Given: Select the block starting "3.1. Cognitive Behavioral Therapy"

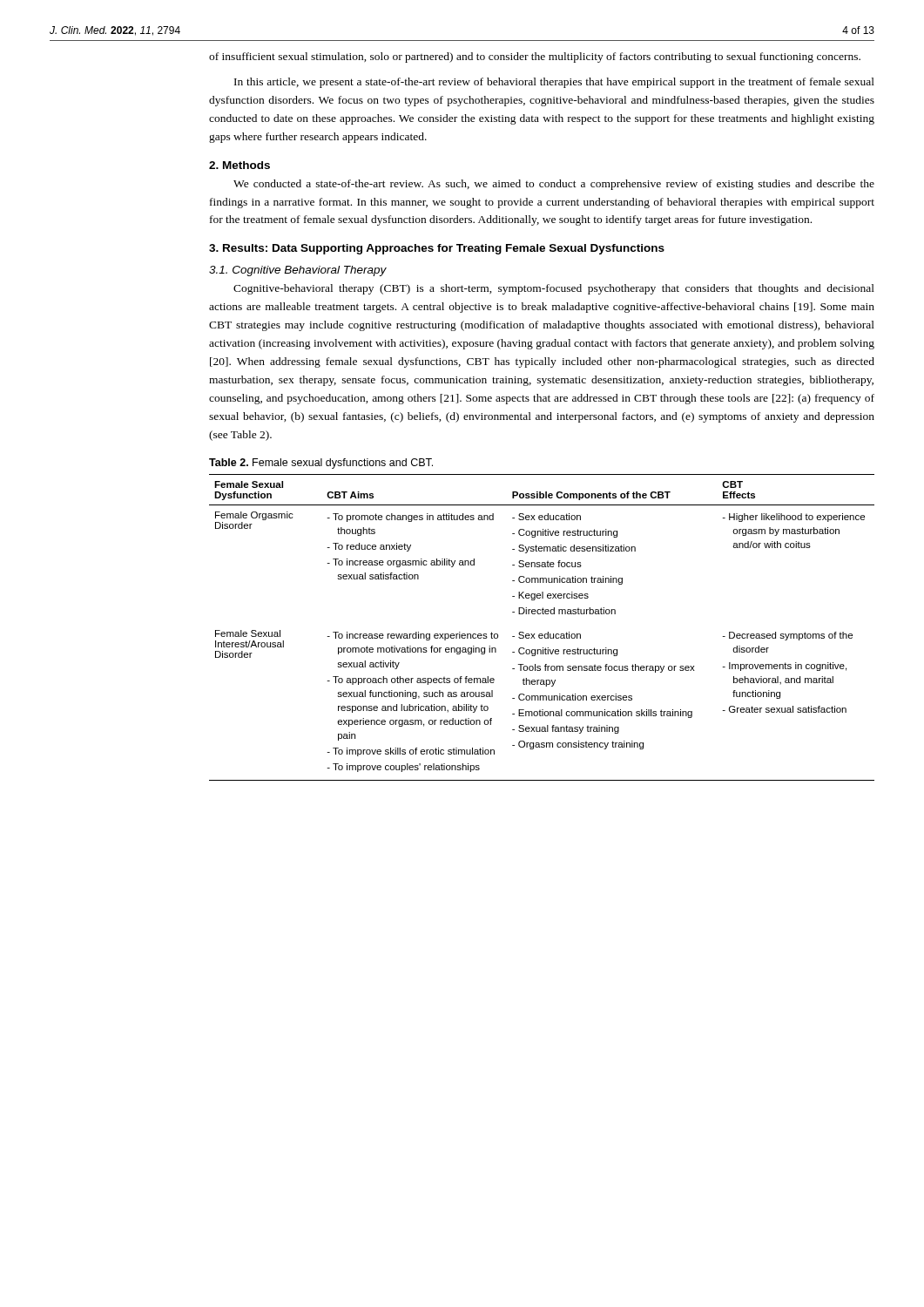Looking at the screenshot, I should click(x=298, y=270).
